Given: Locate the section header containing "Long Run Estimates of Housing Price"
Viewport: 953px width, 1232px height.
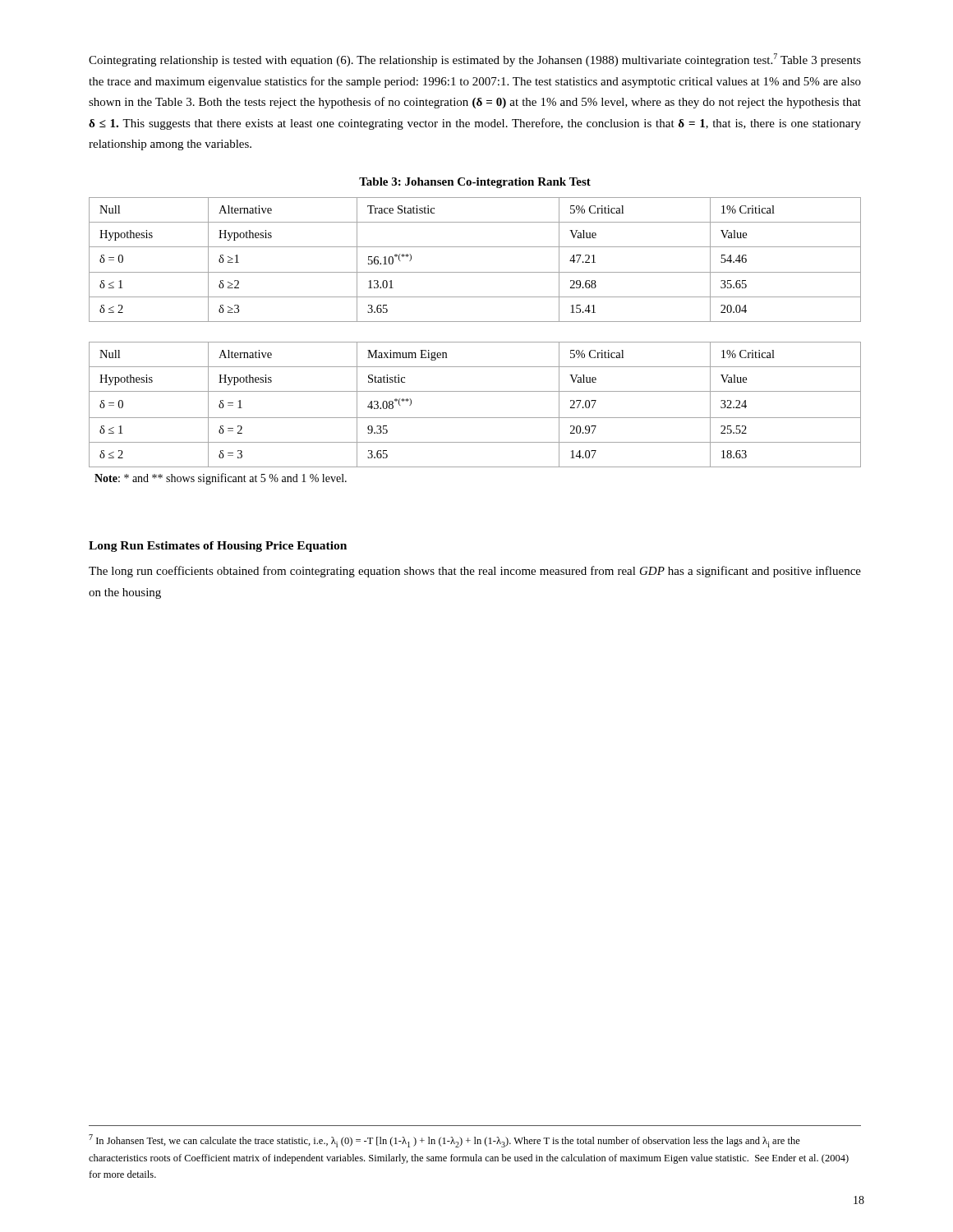Looking at the screenshot, I should pos(218,545).
